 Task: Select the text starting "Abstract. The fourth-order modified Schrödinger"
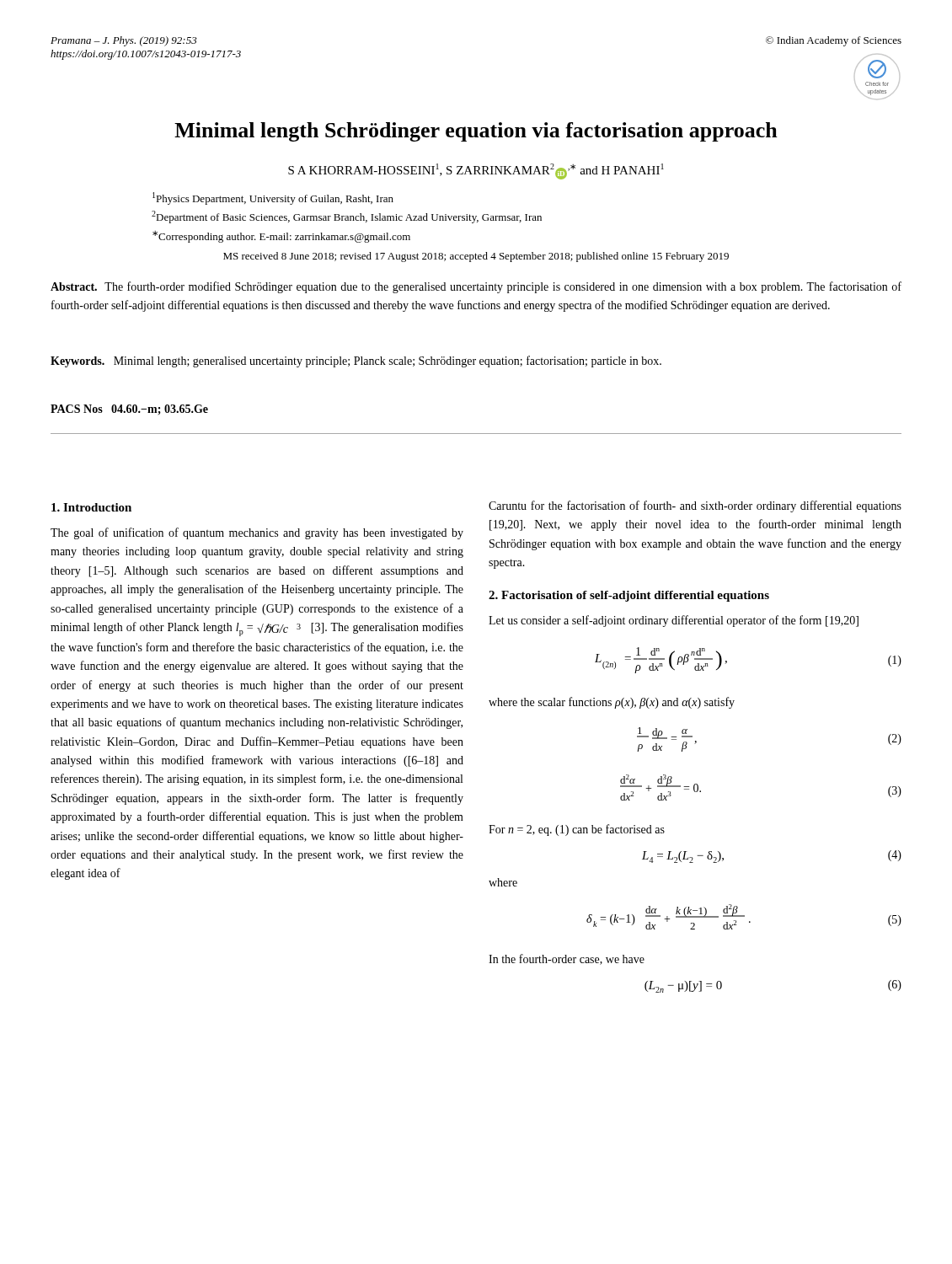pyautogui.click(x=476, y=296)
